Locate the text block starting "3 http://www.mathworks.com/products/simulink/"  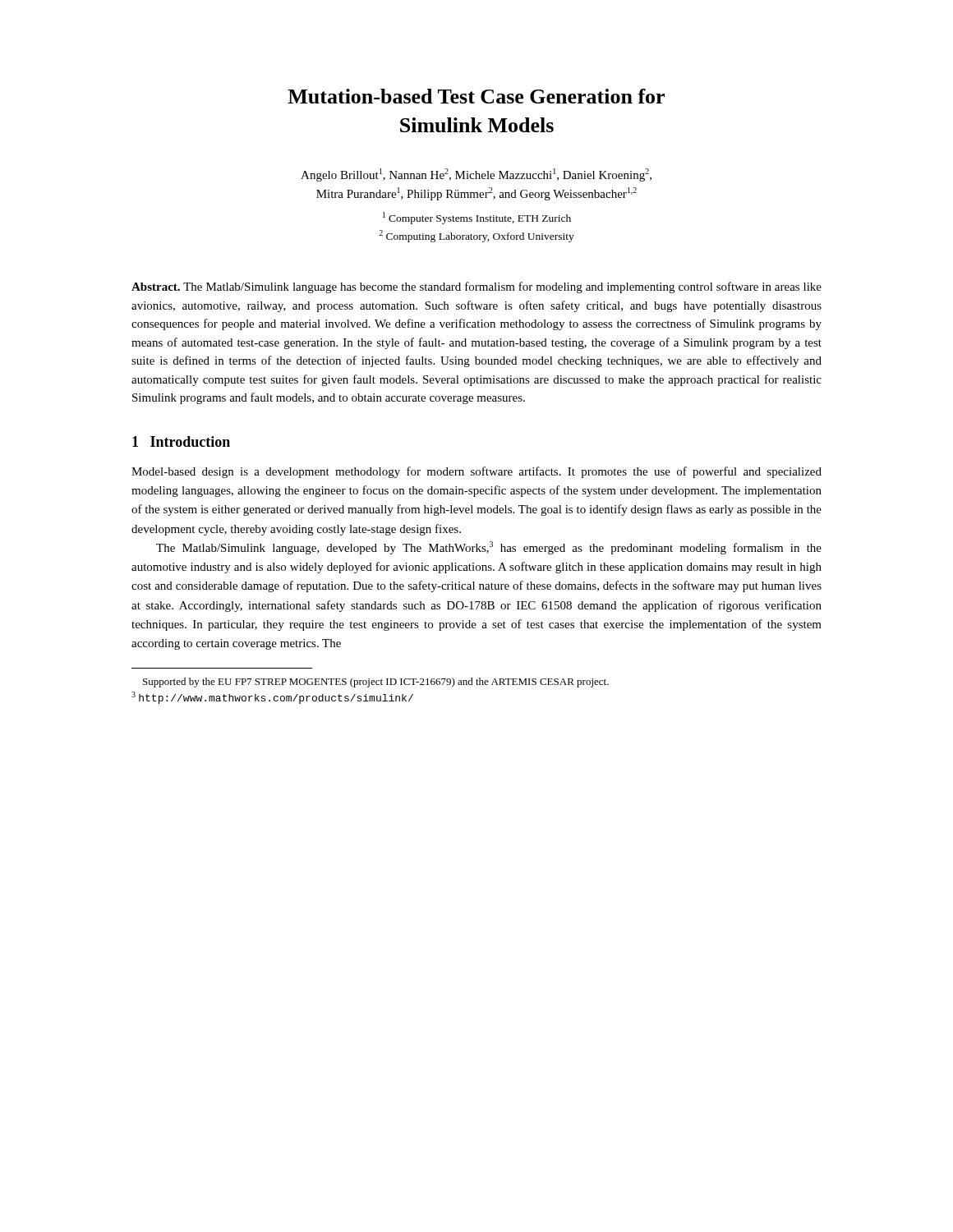273,697
